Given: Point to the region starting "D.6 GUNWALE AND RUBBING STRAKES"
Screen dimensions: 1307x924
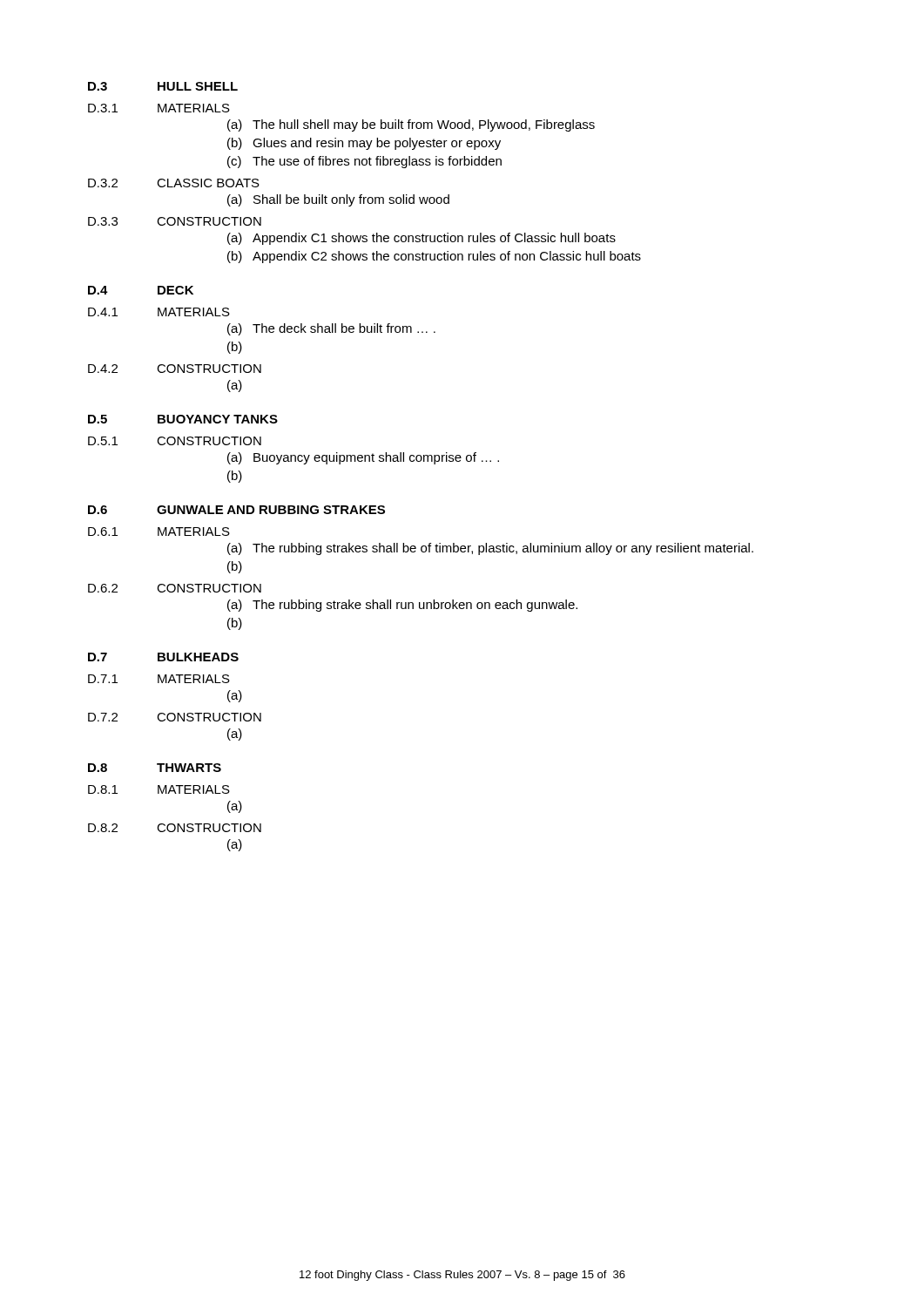Looking at the screenshot, I should pyautogui.click(x=236, y=509).
